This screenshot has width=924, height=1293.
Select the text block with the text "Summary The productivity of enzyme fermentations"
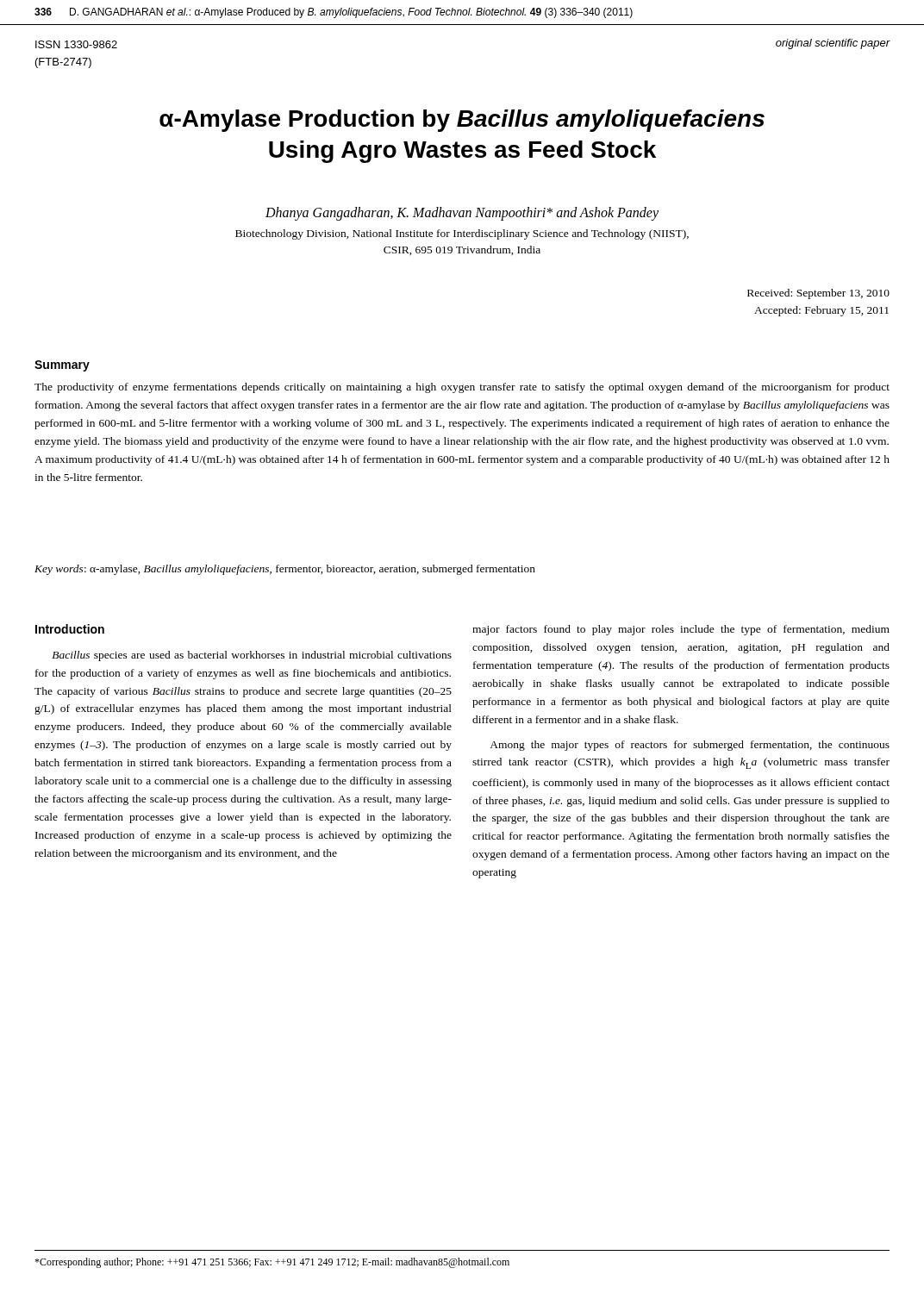pyautogui.click(x=462, y=422)
